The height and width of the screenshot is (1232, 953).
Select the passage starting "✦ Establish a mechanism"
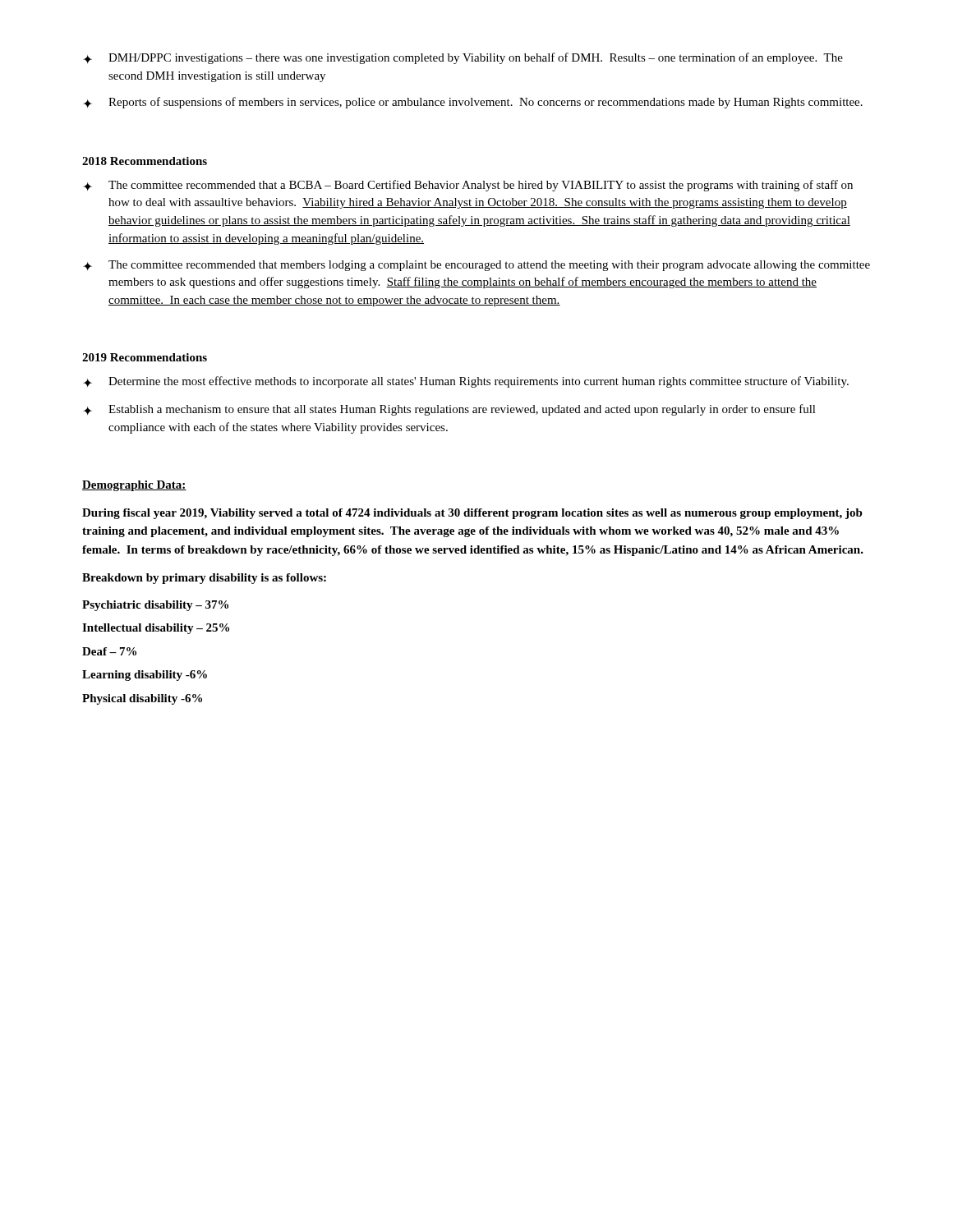tap(476, 419)
